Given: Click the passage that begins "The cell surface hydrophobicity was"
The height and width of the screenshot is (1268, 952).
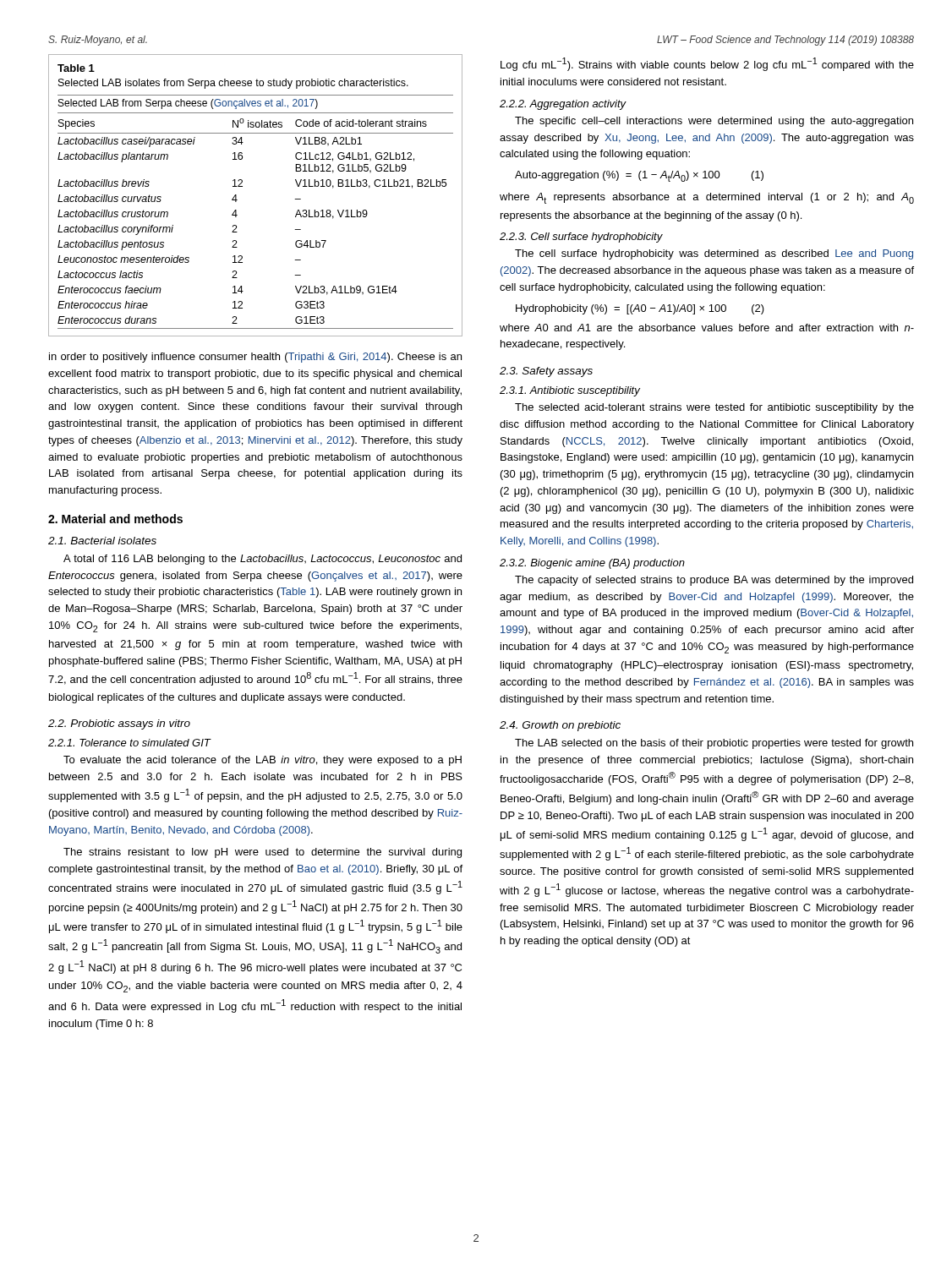Looking at the screenshot, I should click(x=707, y=270).
